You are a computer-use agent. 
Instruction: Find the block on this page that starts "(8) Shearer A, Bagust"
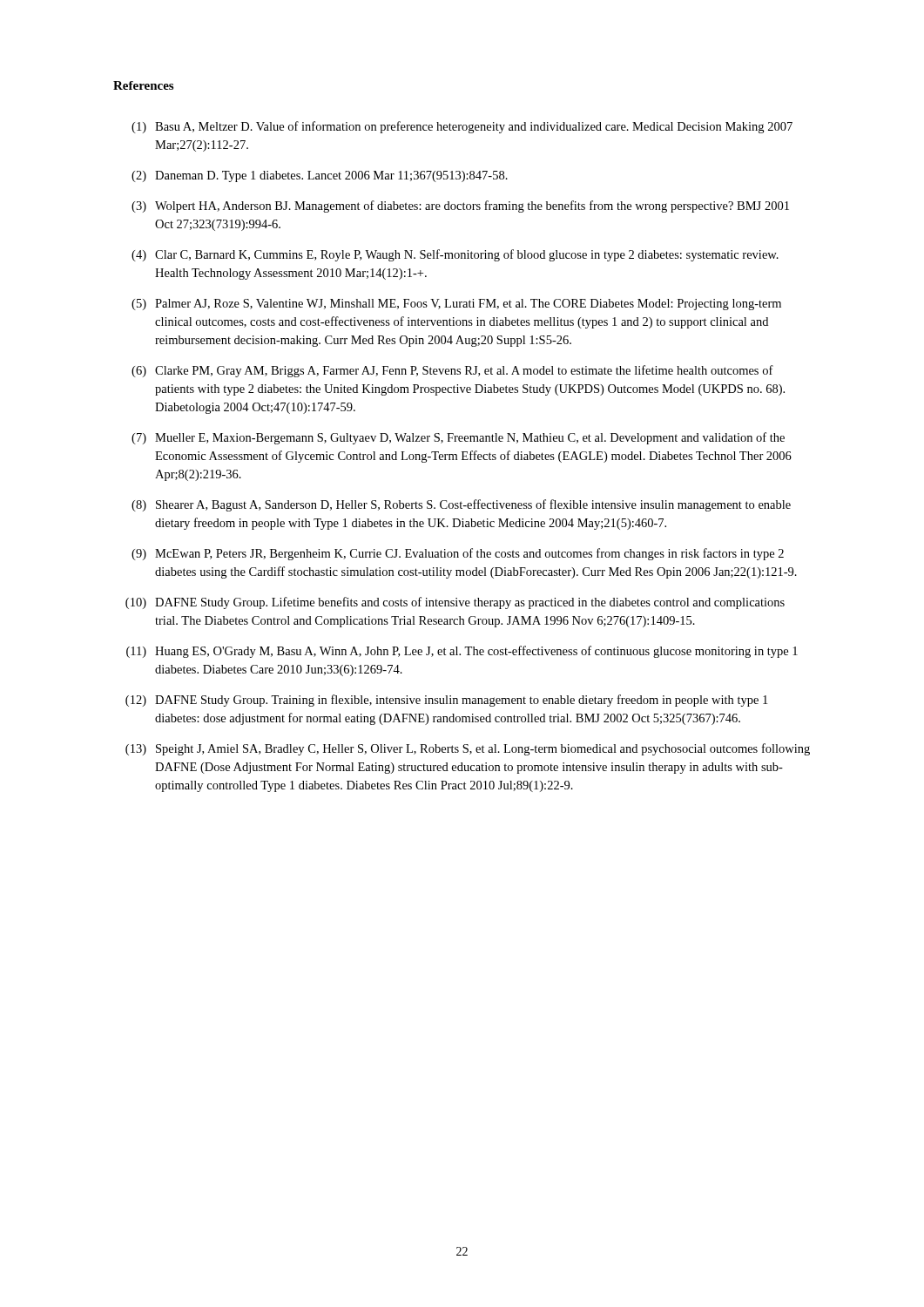point(462,514)
